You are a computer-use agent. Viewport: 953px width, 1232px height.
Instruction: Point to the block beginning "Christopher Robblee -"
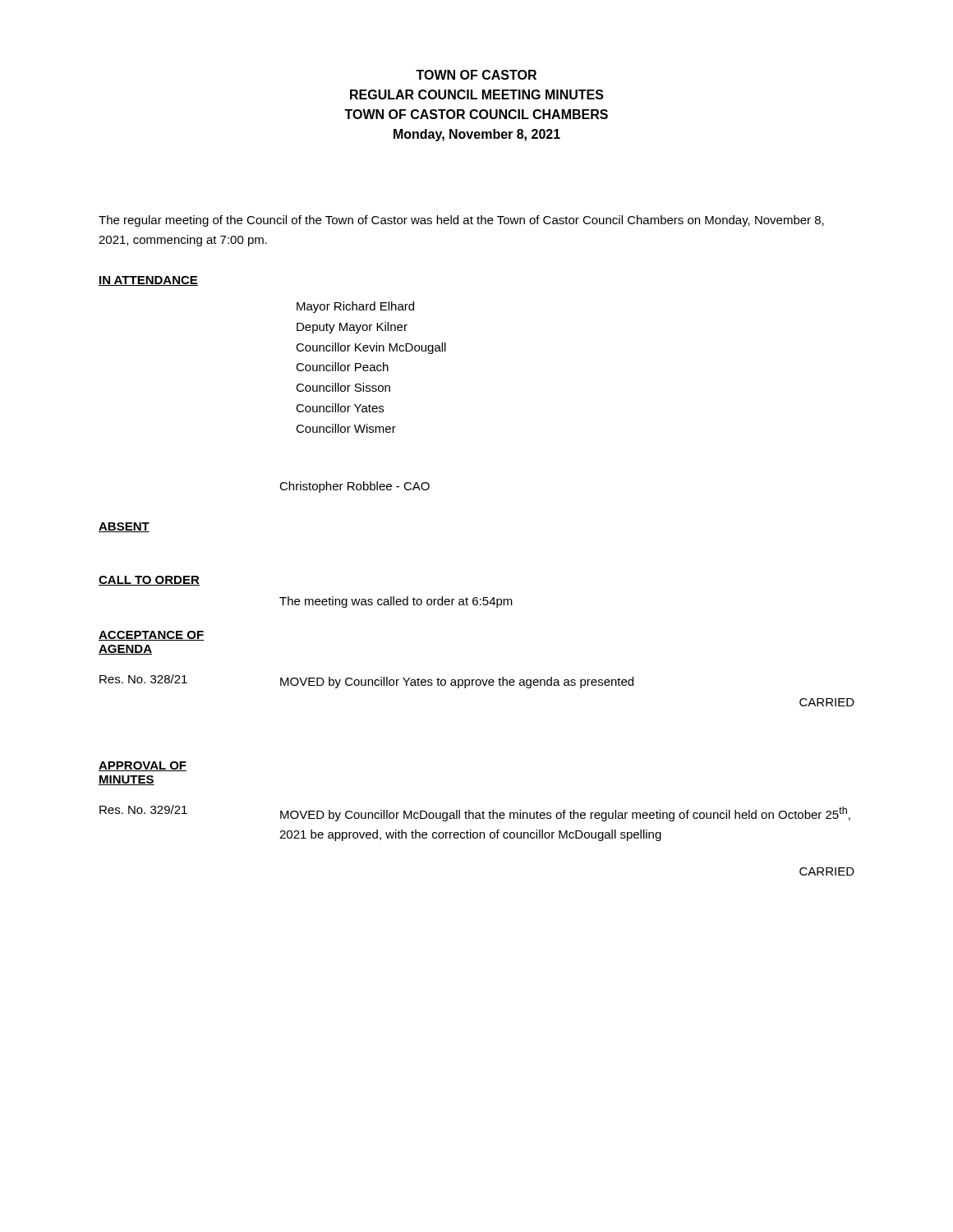[355, 486]
